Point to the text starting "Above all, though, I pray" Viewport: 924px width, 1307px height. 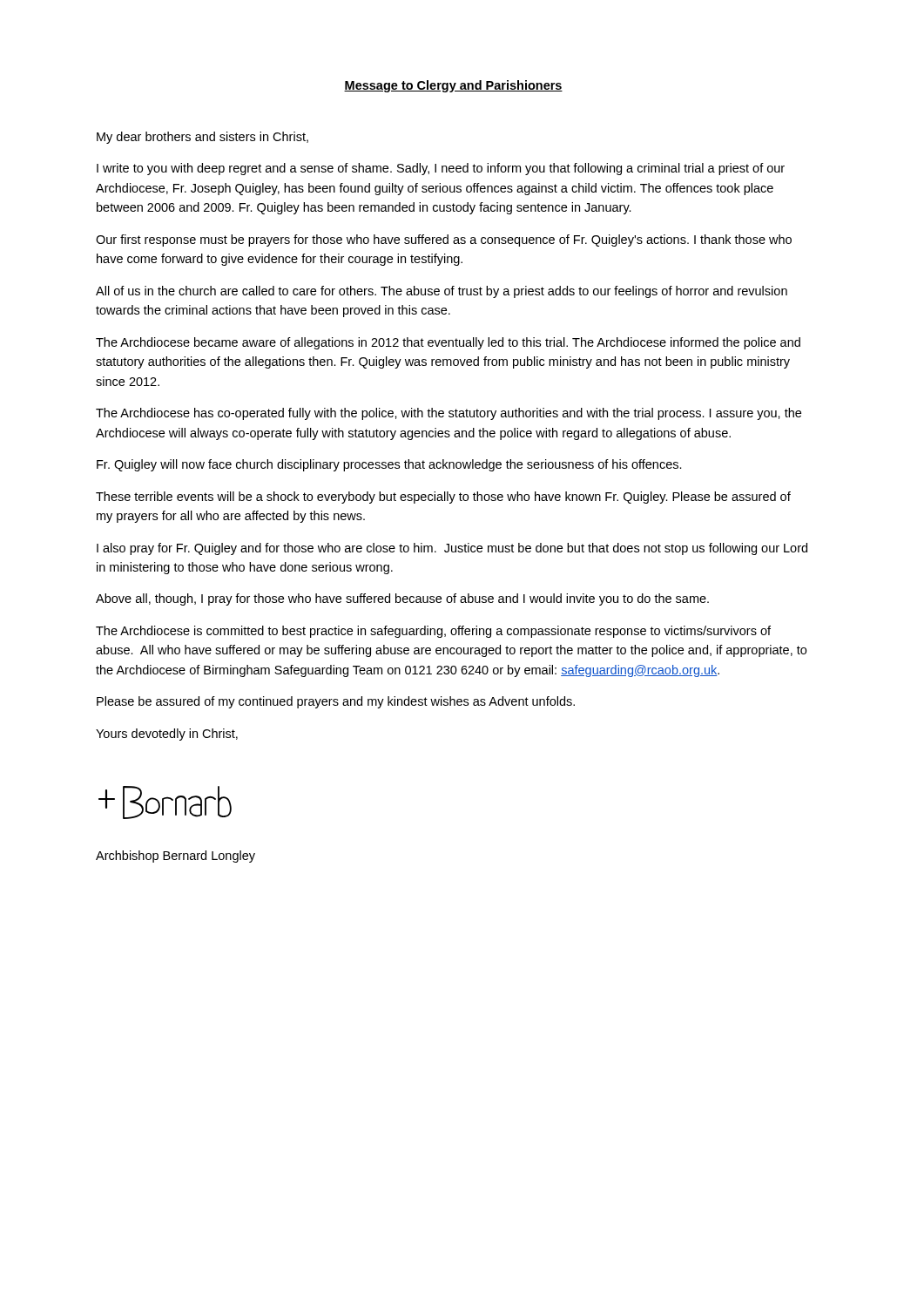403,599
